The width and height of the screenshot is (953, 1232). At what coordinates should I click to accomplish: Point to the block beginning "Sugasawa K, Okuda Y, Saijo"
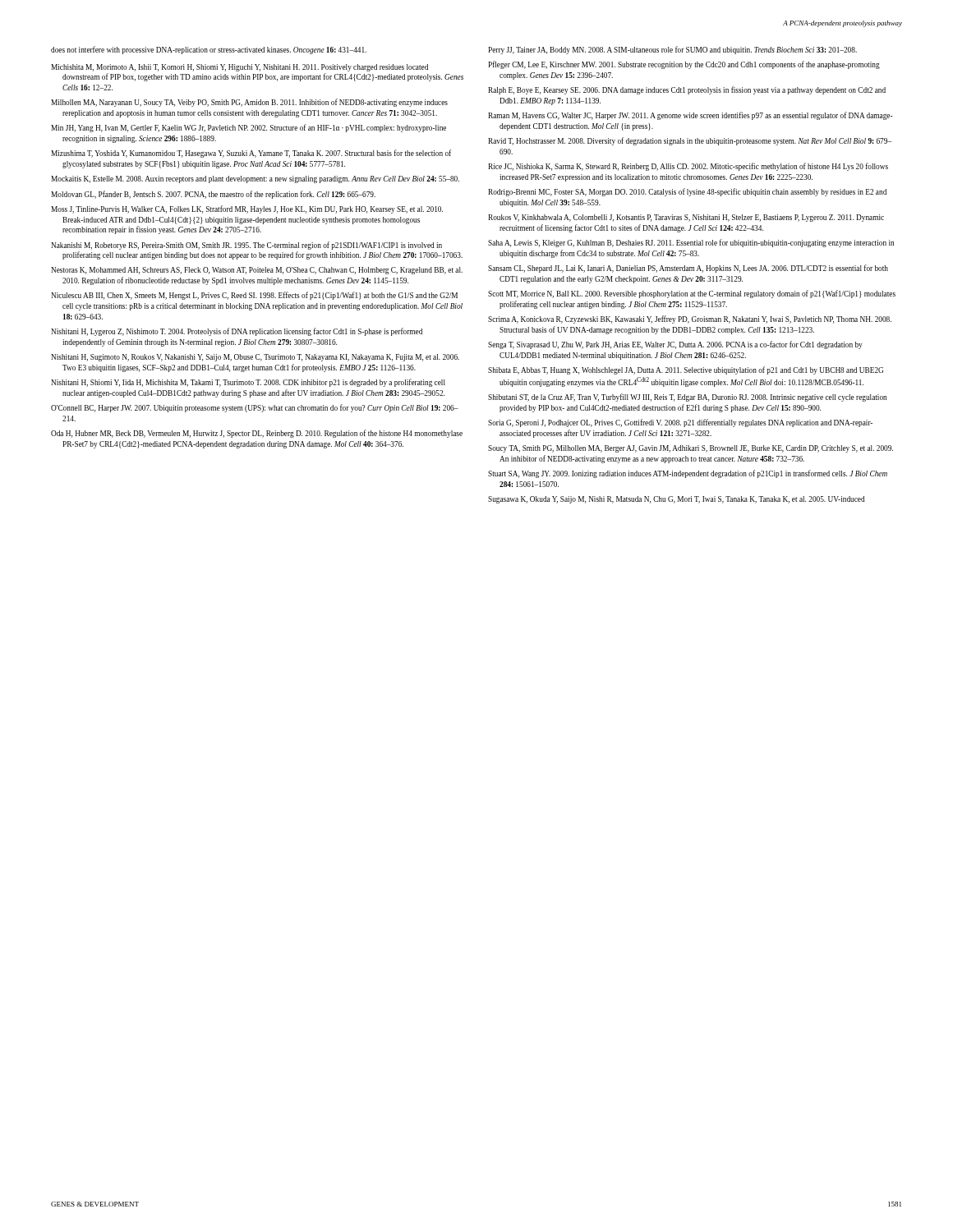676,499
